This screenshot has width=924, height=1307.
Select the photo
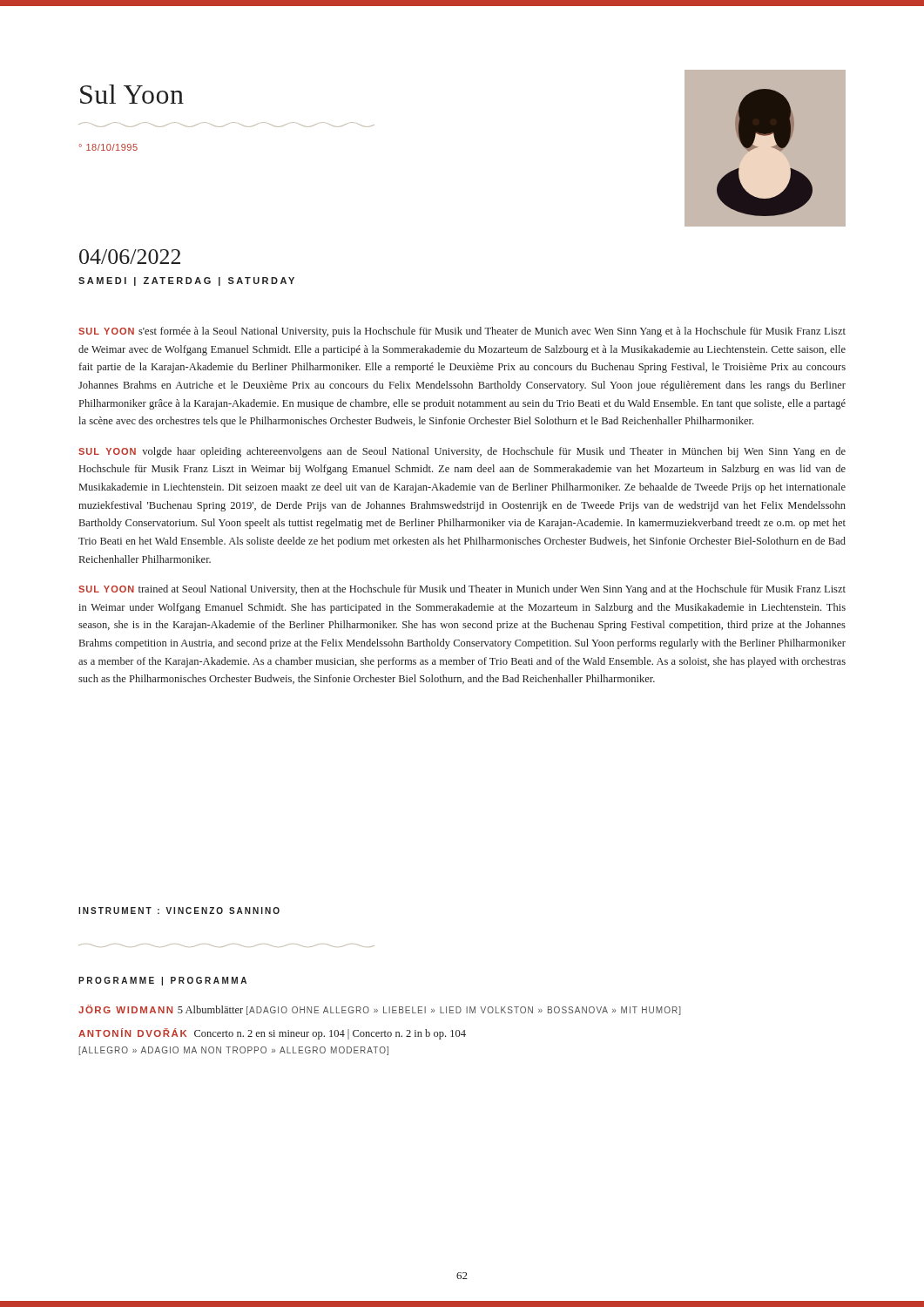[x=765, y=148]
